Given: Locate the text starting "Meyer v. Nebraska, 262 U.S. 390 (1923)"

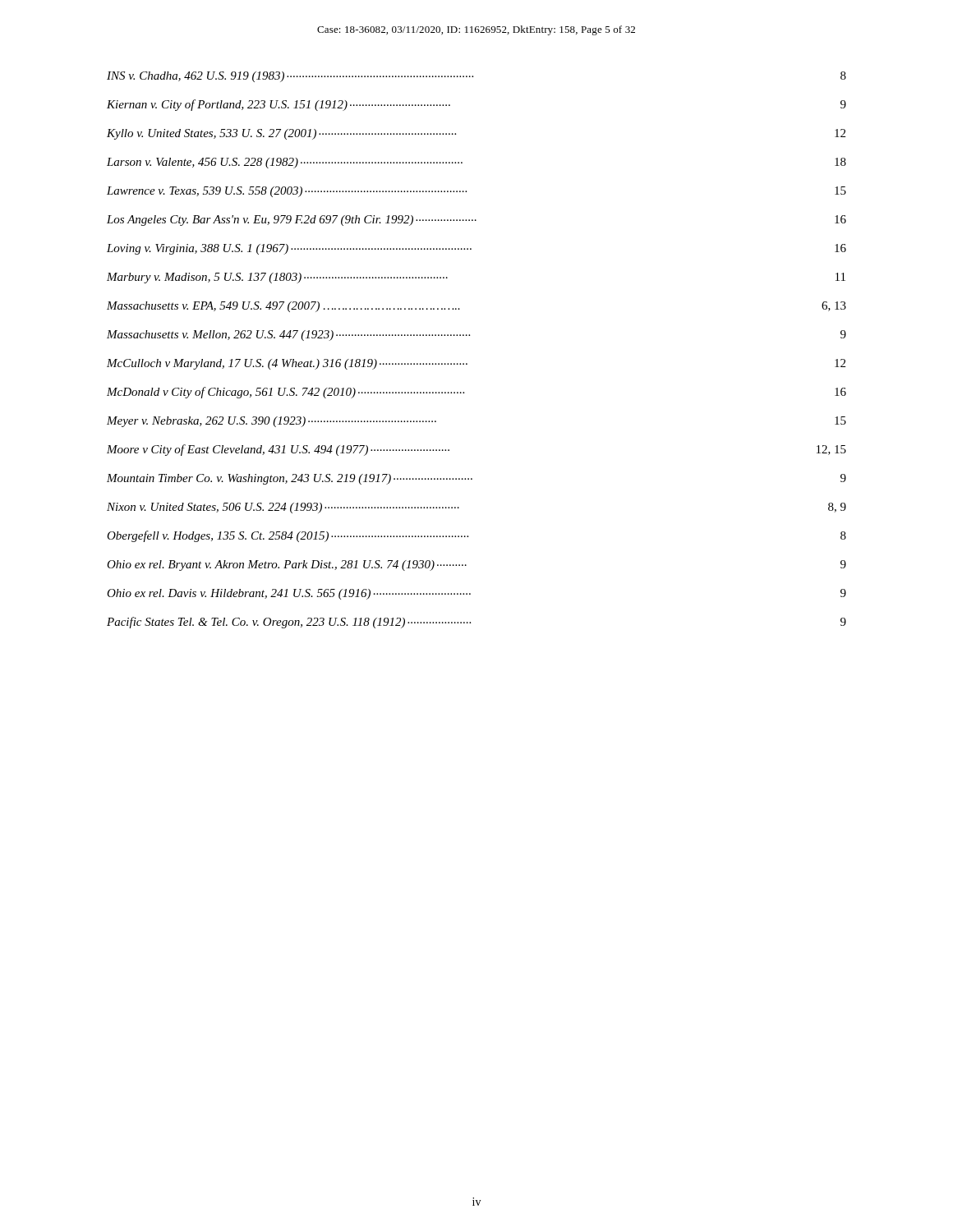Looking at the screenshot, I should click(208, 422).
